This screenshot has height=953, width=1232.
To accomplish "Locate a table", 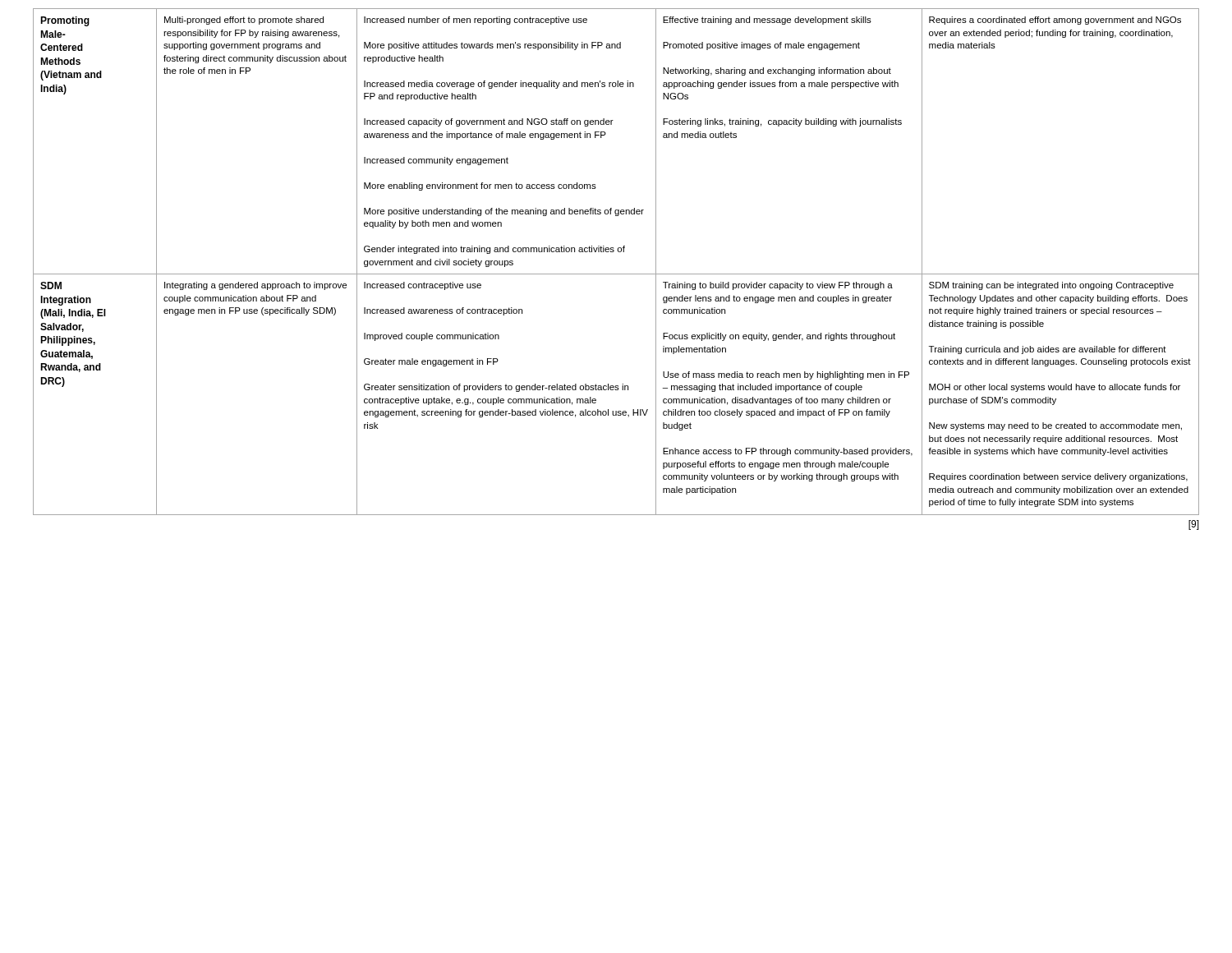I will [616, 262].
